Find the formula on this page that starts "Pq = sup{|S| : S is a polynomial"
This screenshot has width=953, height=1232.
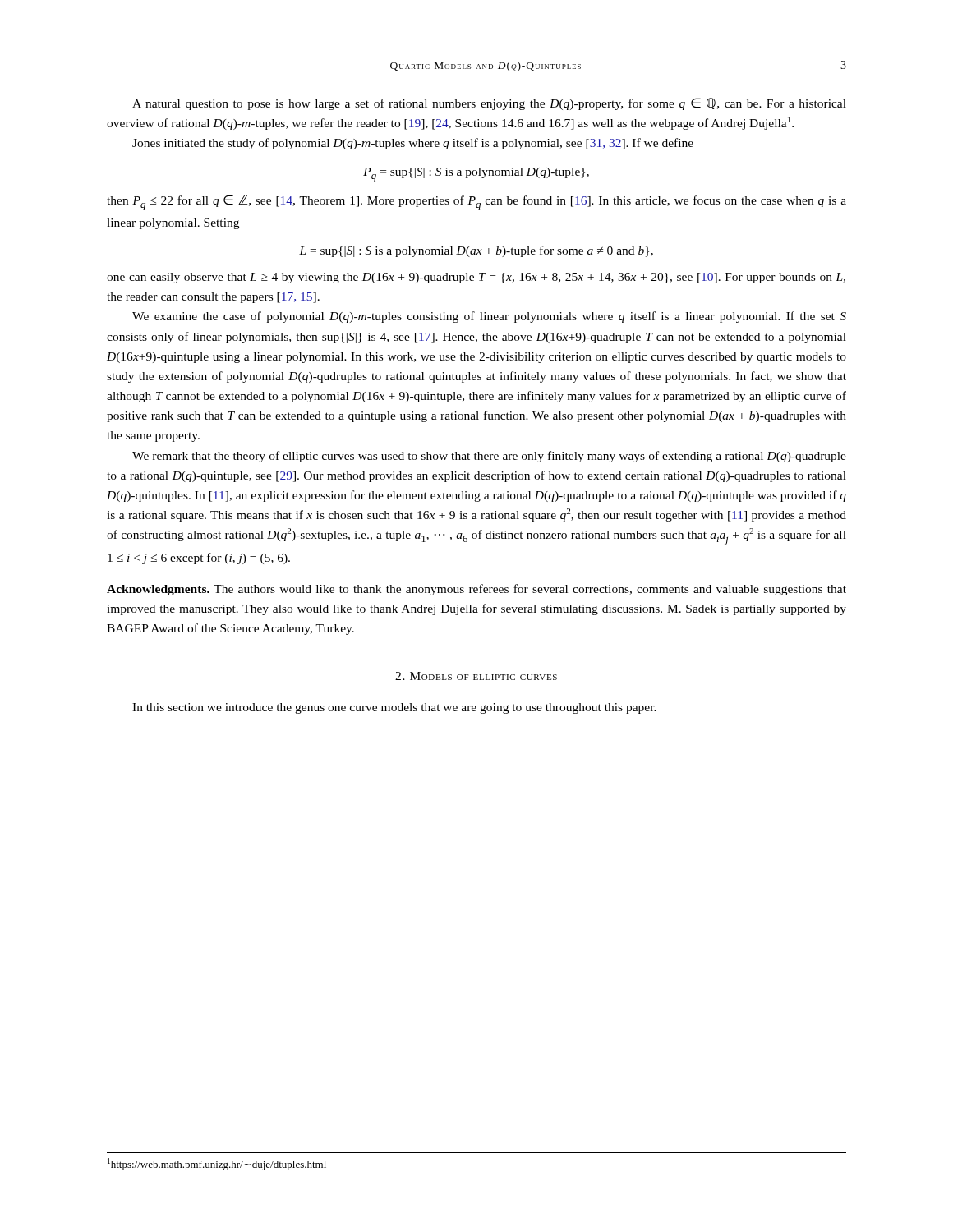pyautogui.click(x=476, y=173)
